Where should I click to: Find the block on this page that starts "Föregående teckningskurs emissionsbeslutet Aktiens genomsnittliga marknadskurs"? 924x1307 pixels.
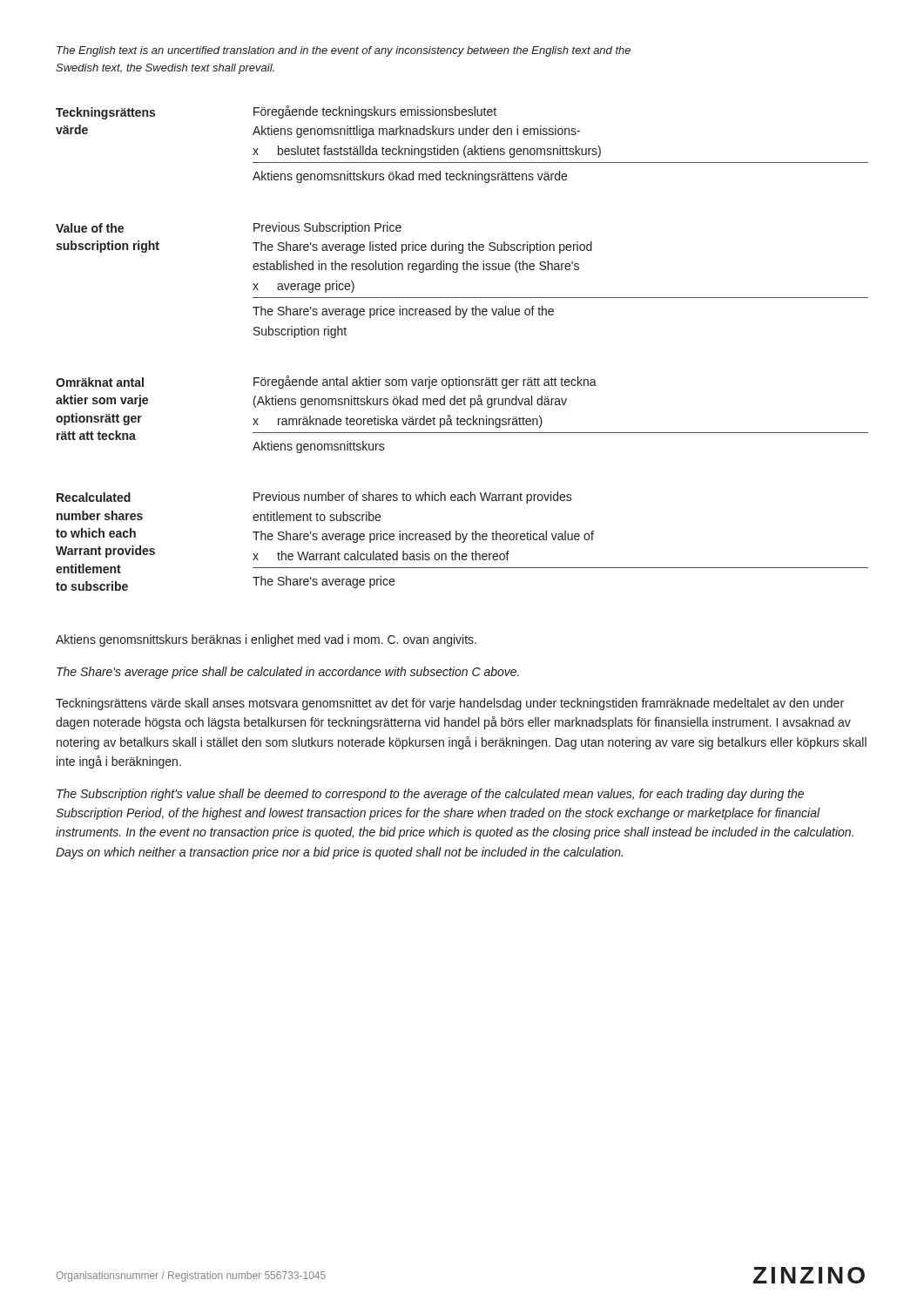coord(560,144)
